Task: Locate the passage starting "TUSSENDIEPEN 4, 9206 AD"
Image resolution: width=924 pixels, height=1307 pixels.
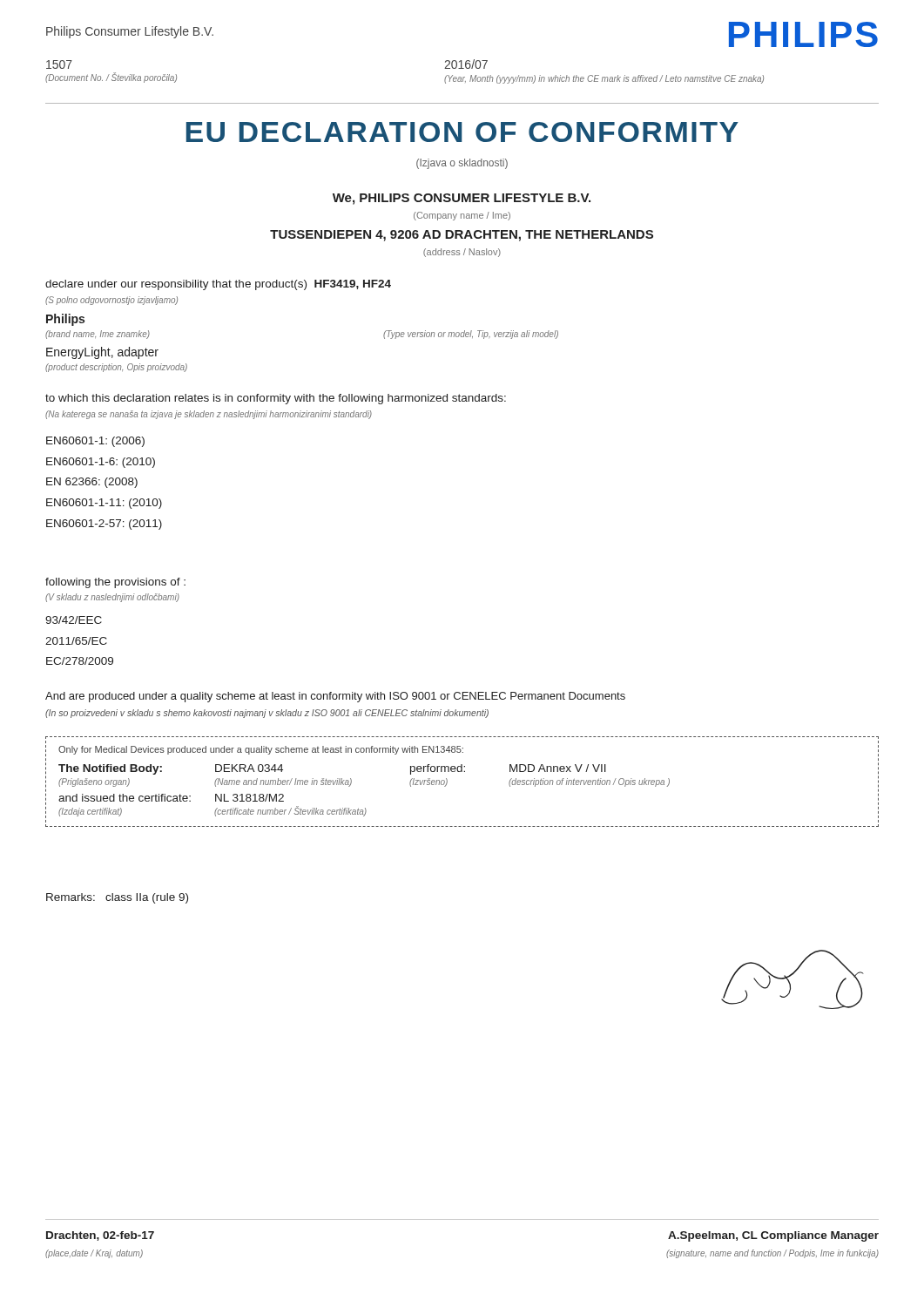Action: [x=462, y=234]
